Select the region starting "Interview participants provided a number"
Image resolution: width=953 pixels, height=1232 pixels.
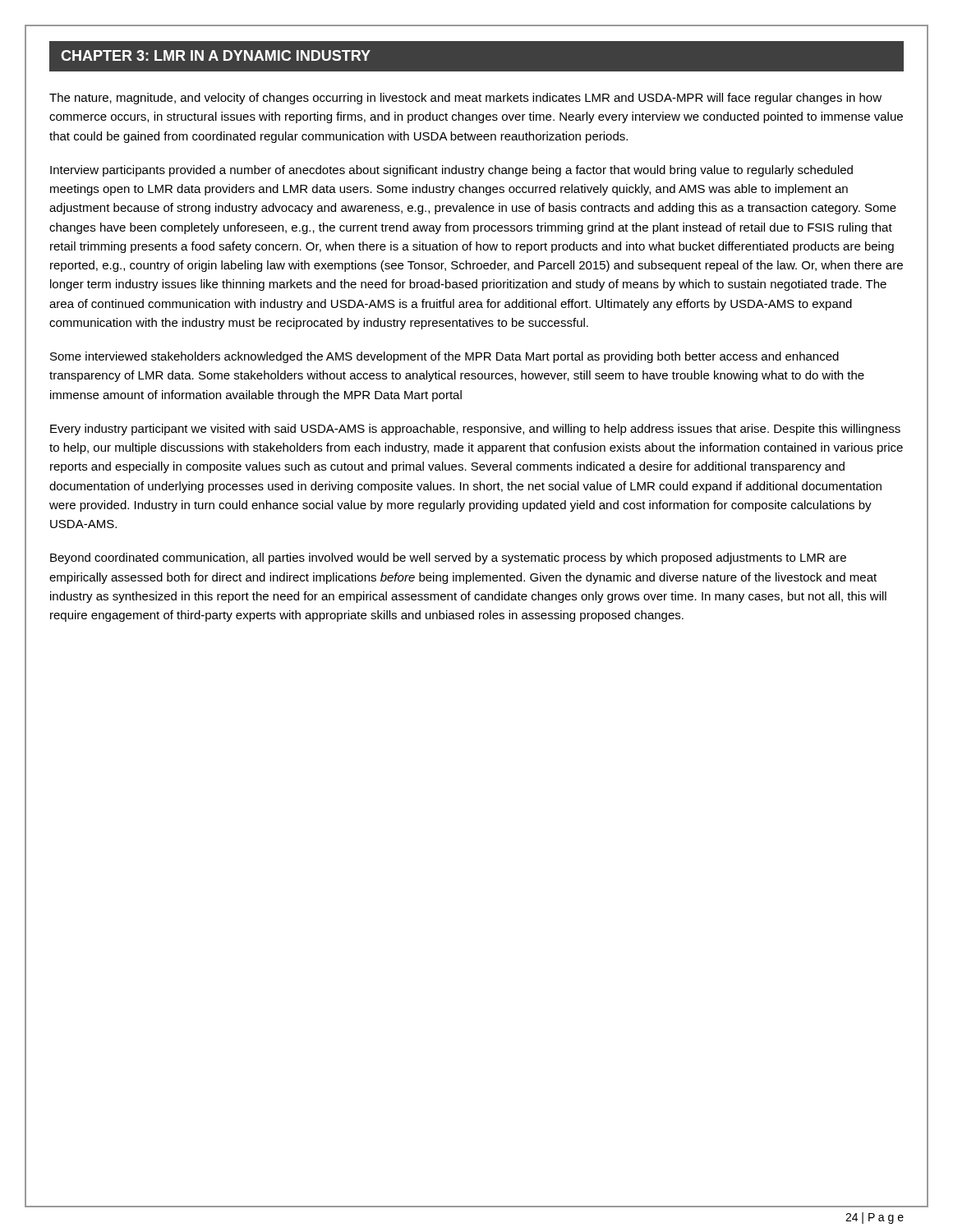476,246
